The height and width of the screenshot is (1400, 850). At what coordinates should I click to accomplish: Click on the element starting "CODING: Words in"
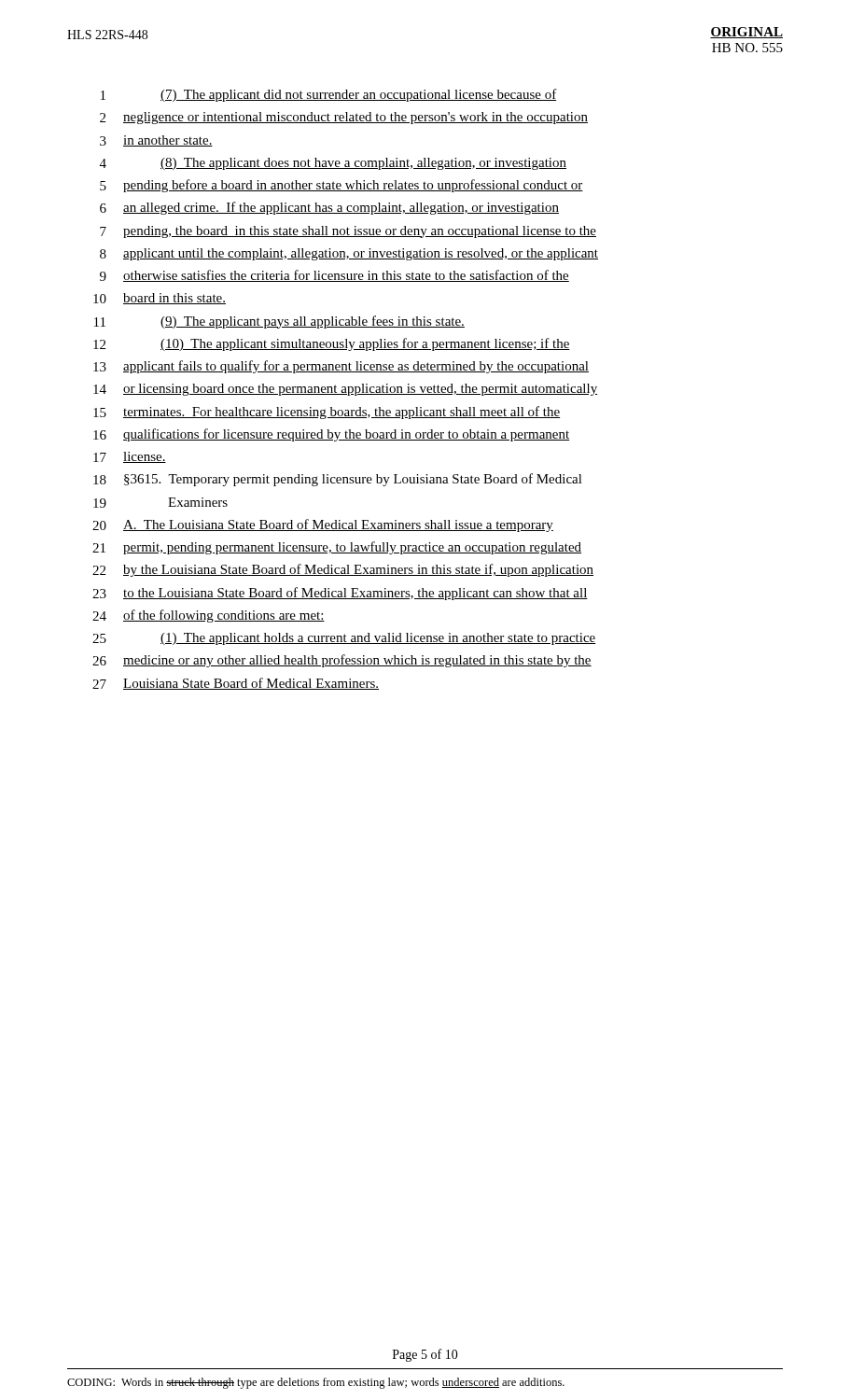coord(316,1382)
